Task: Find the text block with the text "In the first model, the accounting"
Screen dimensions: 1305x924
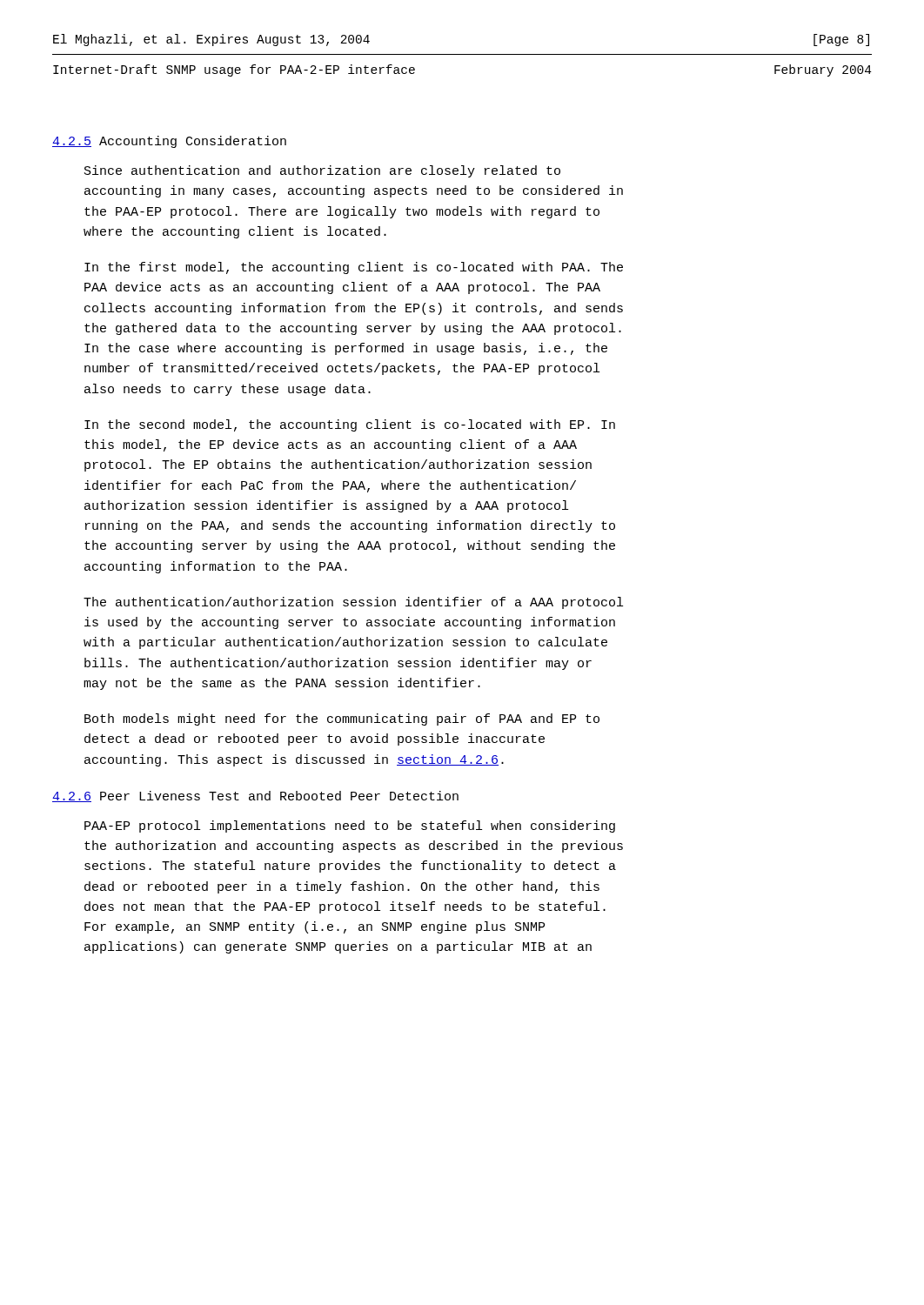Action: point(354,329)
